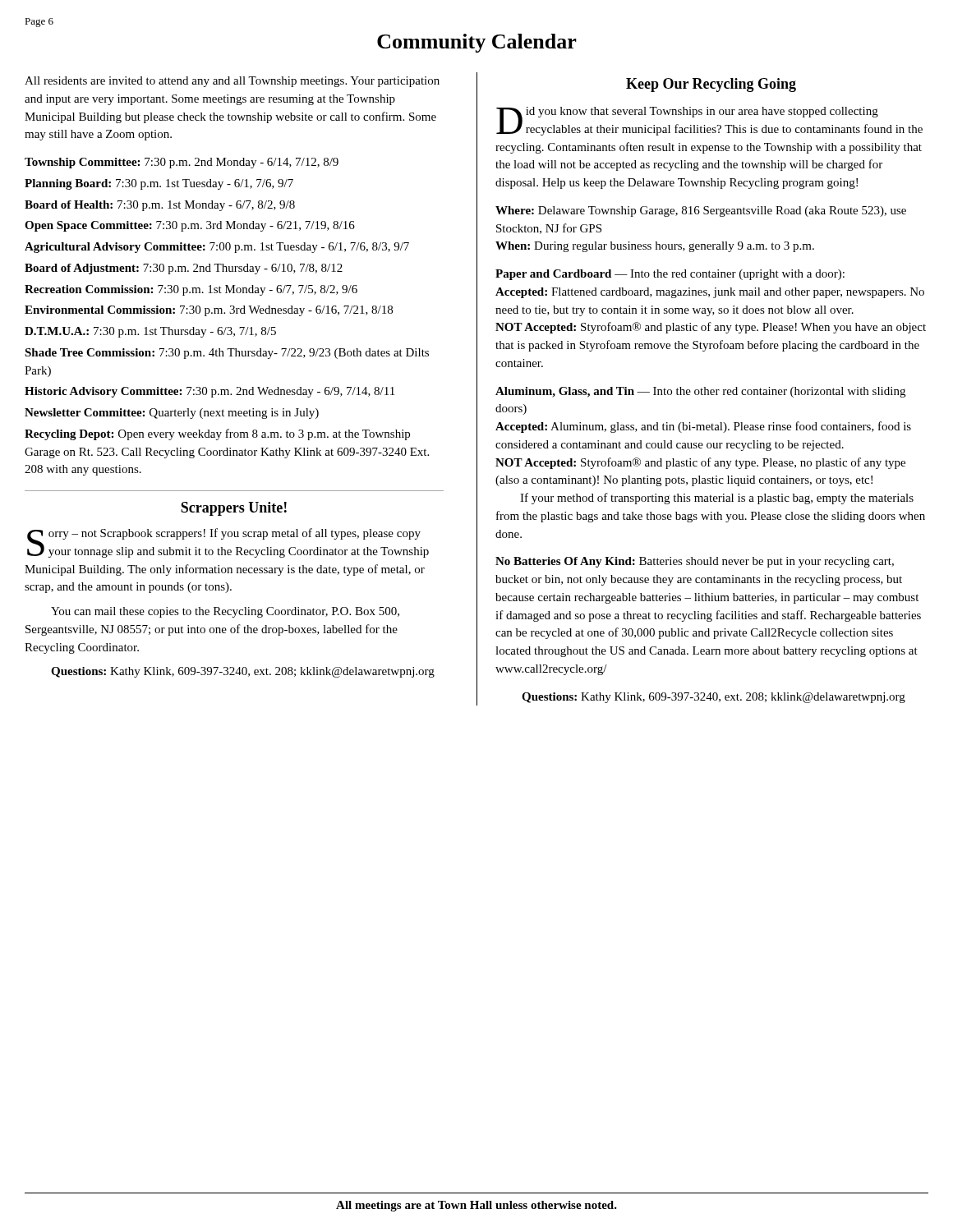Point to the passage starting "All residents are invited to attend any and"
953x1232 pixels.
(232, 107)
